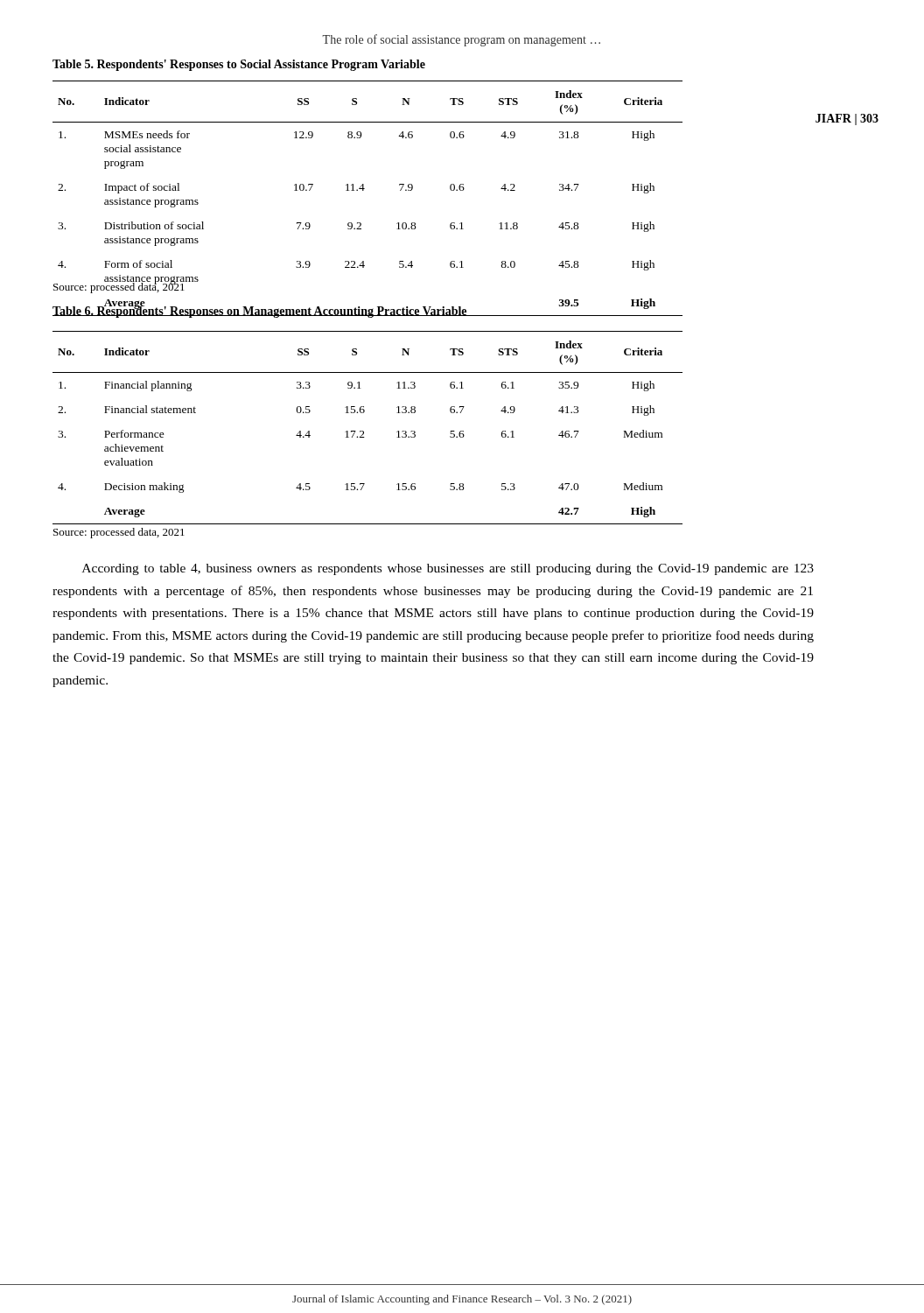Locate the text "JIAFR | 303"
924x1313 pixels.
847,119
